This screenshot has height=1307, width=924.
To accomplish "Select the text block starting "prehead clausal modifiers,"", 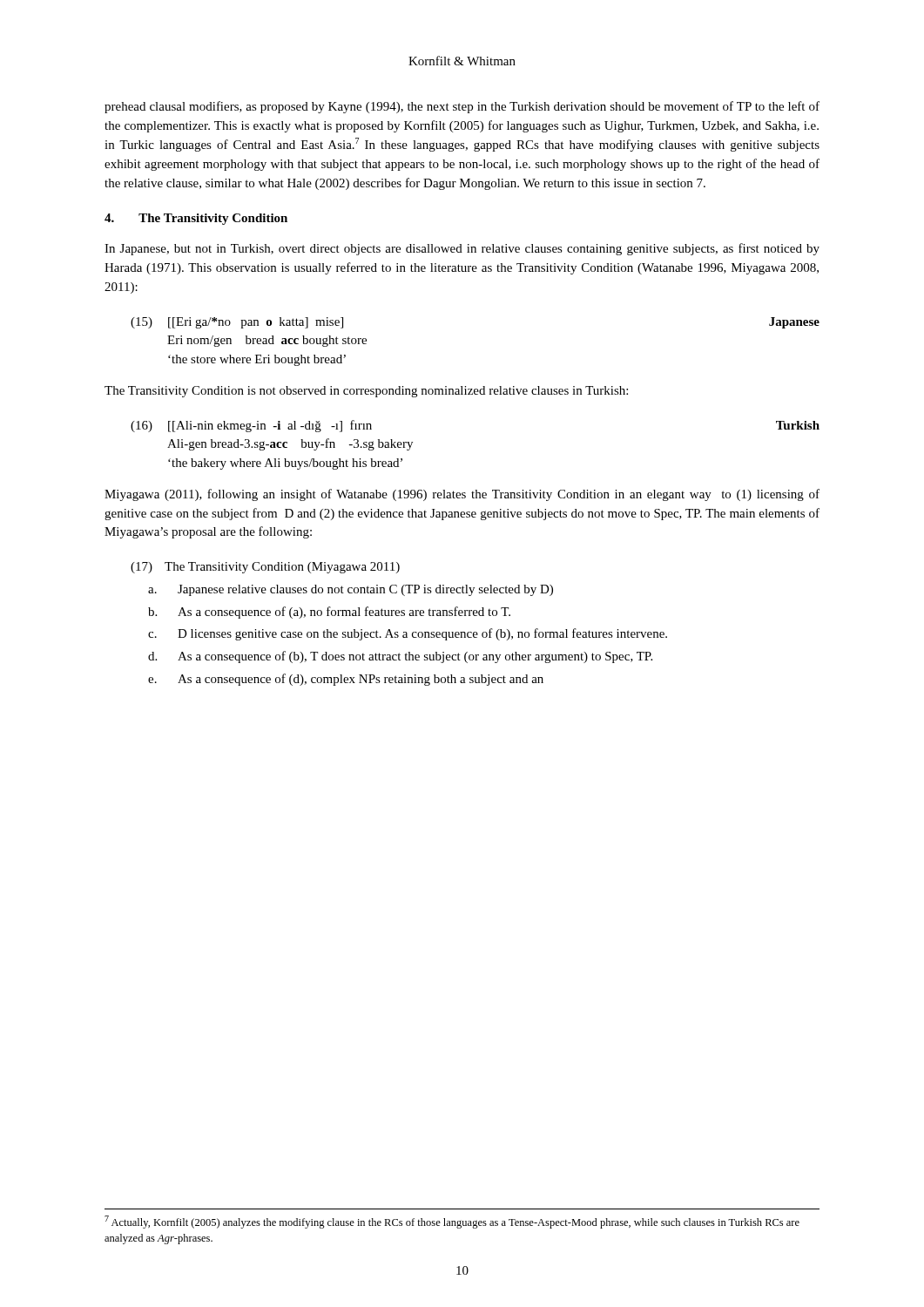I will (x=462, y=144).
